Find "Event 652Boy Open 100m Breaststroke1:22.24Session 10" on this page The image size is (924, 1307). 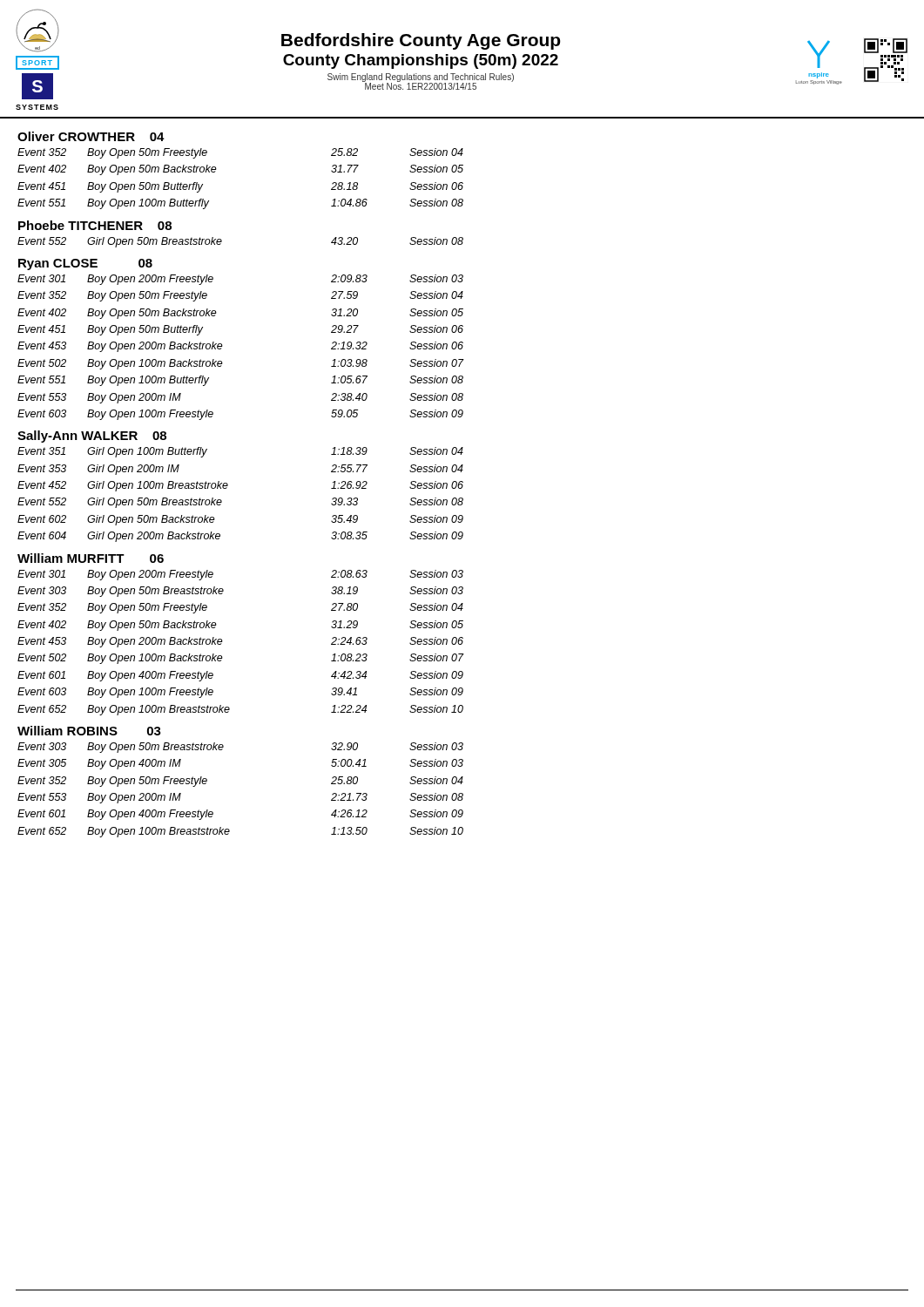[x=44, y=710]
